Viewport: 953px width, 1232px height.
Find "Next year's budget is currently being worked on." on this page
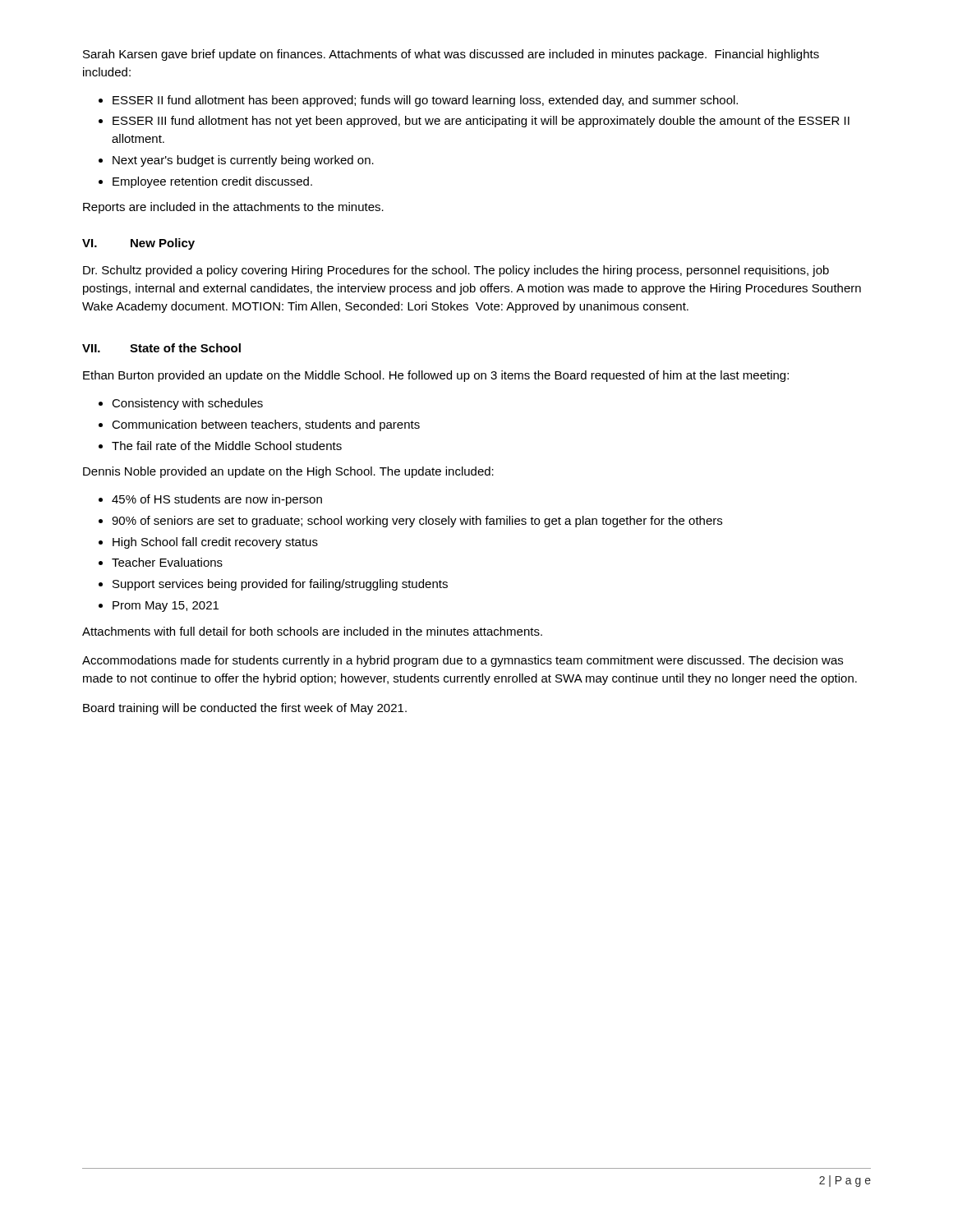pyautogui.click(x=243, y=160)
